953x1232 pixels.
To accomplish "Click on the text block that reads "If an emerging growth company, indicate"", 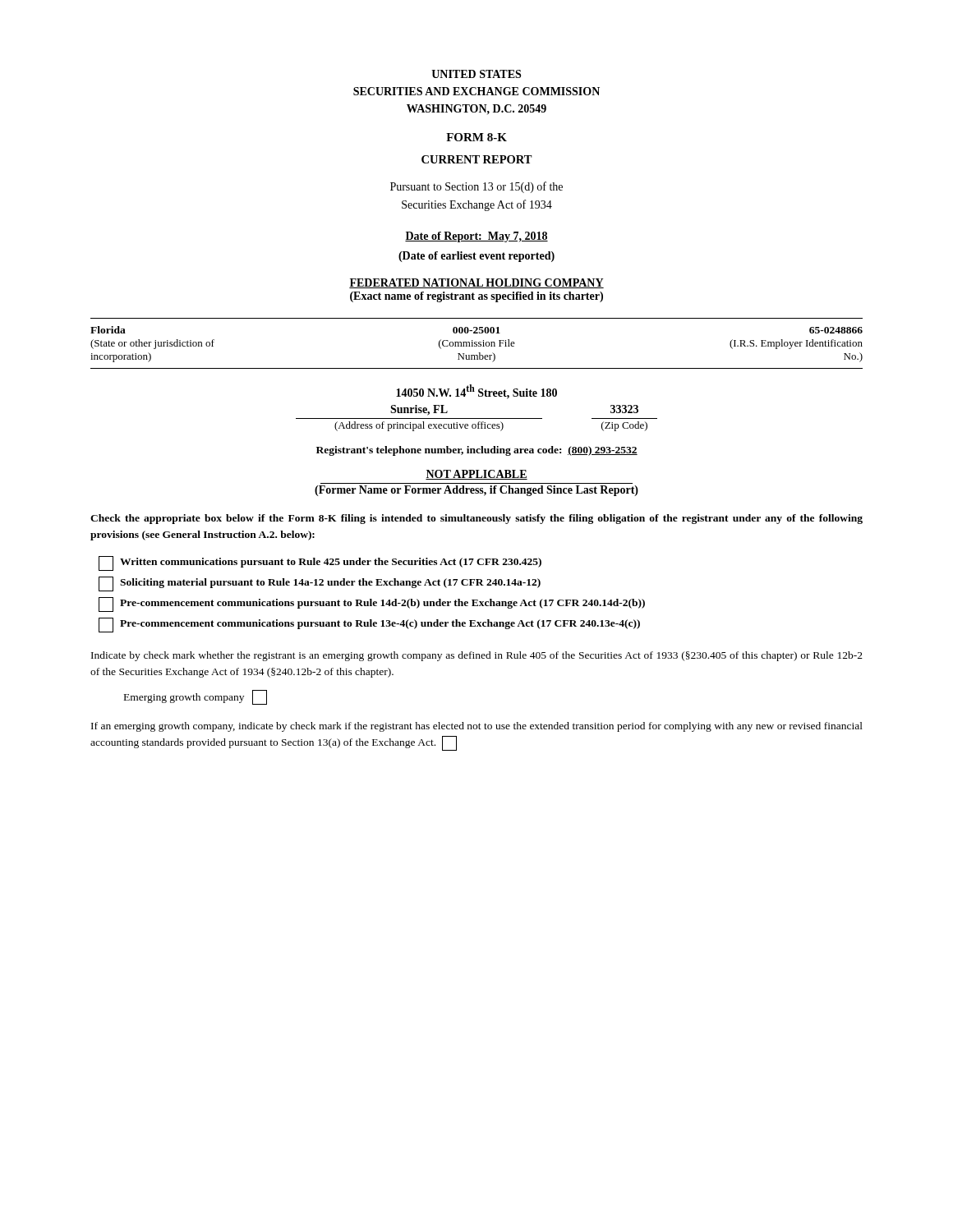I will [x=476, y=735].
